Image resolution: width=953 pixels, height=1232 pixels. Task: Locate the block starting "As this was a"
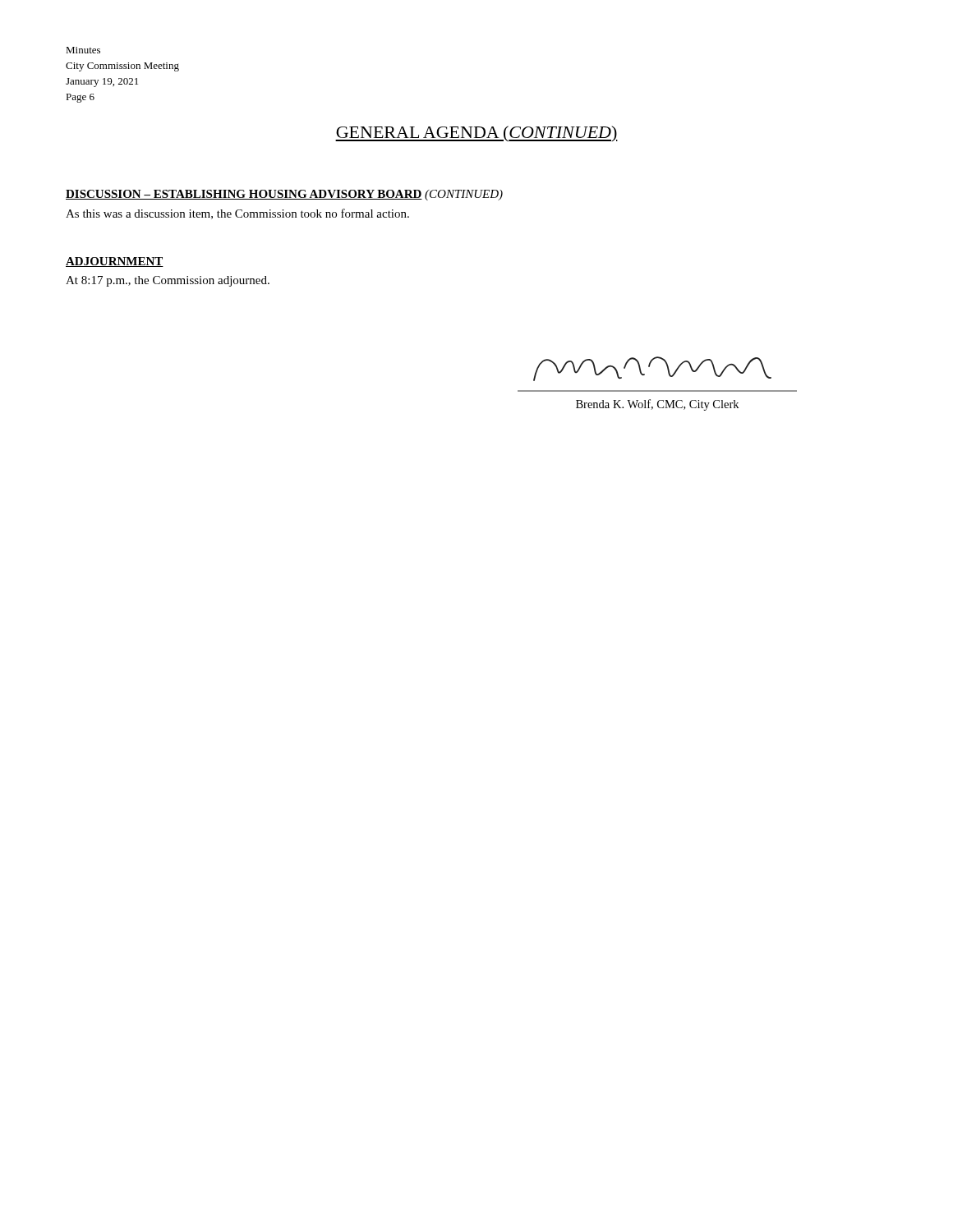coord(238,214)
